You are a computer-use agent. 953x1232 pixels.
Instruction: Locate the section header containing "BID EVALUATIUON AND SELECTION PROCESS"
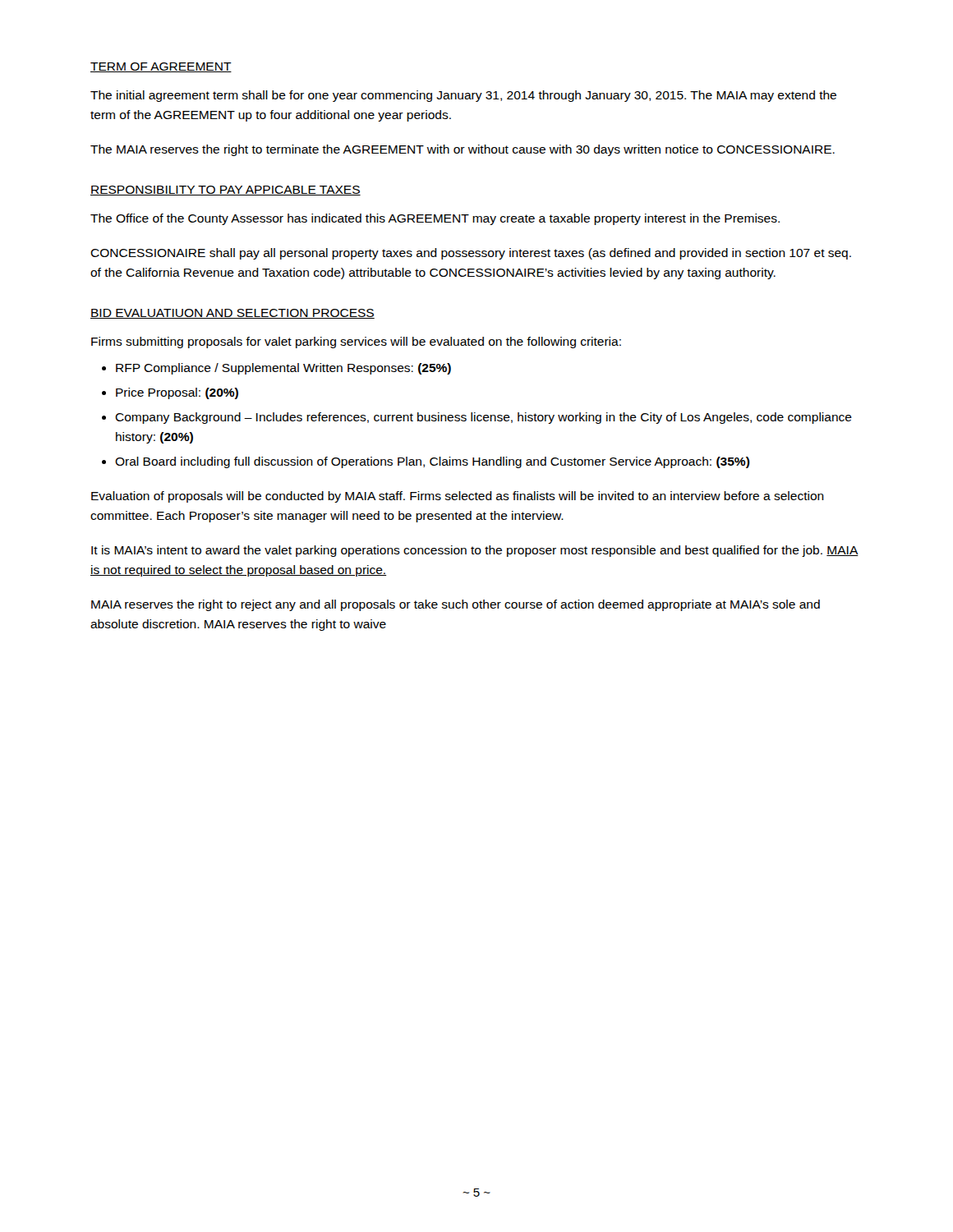point(232,314)
